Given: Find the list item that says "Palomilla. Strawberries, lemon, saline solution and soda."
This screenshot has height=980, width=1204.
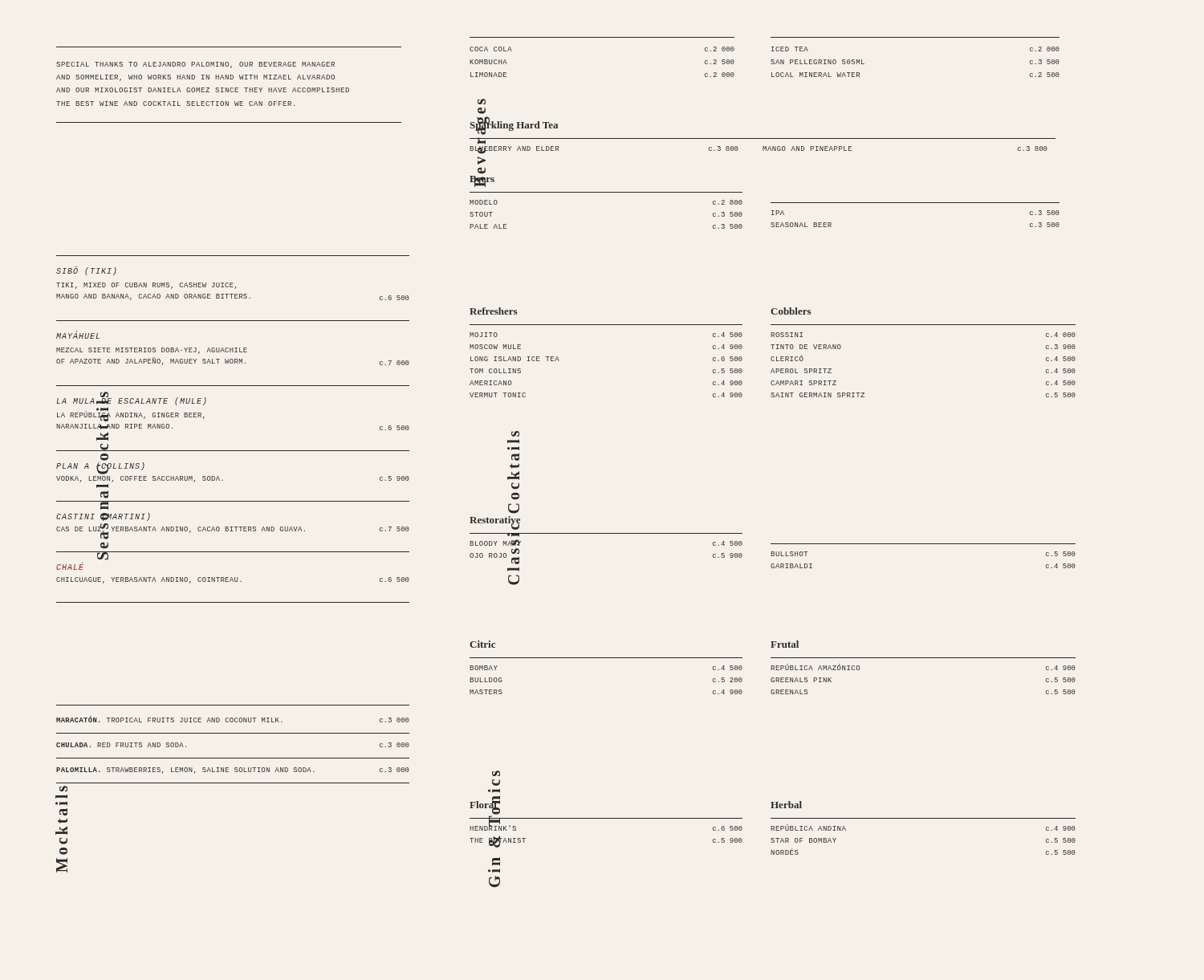Looking at the screenshot, I should (x=233, y=770).
